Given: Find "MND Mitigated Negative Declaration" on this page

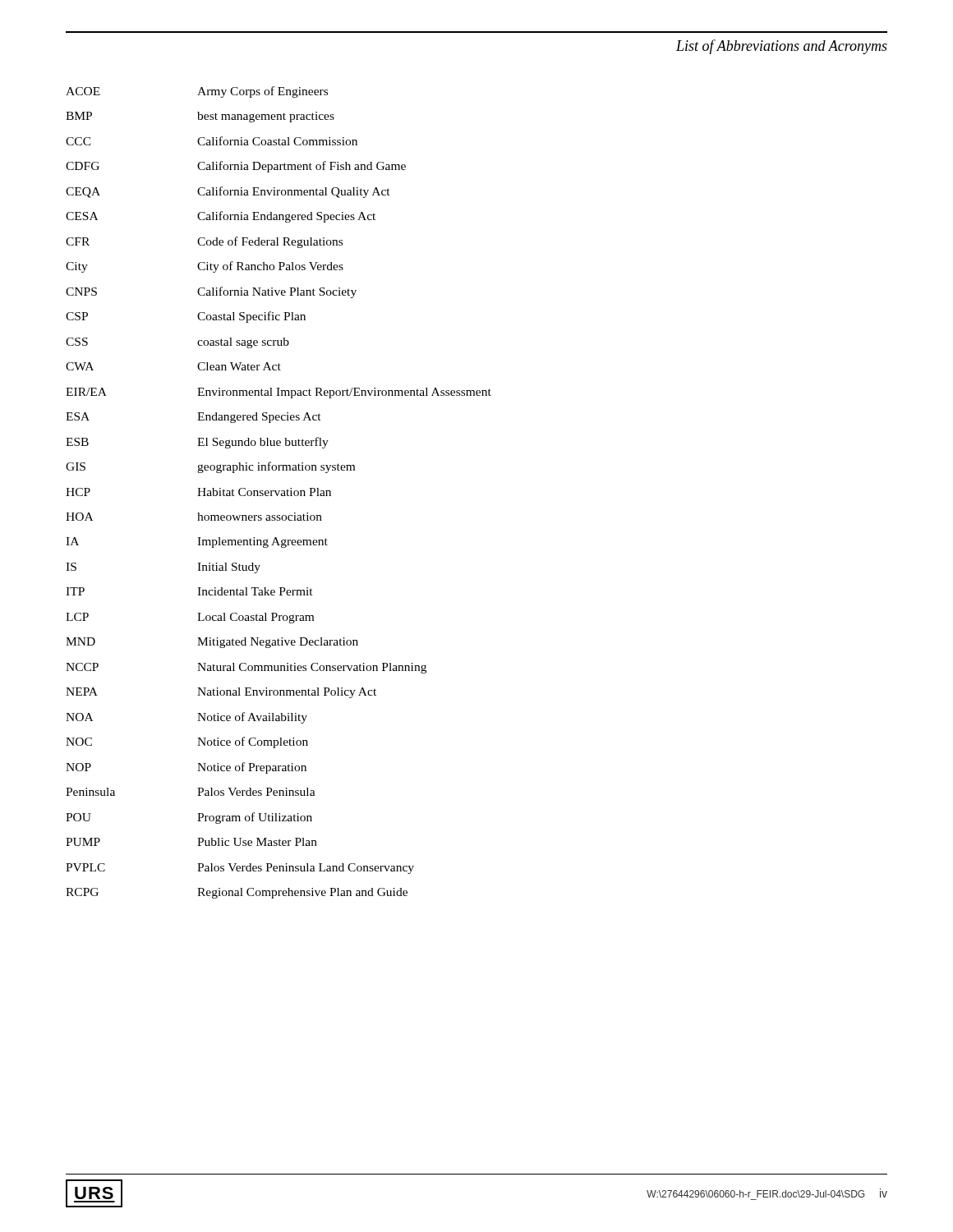Looking at the screenshot, I should point(212,642).
